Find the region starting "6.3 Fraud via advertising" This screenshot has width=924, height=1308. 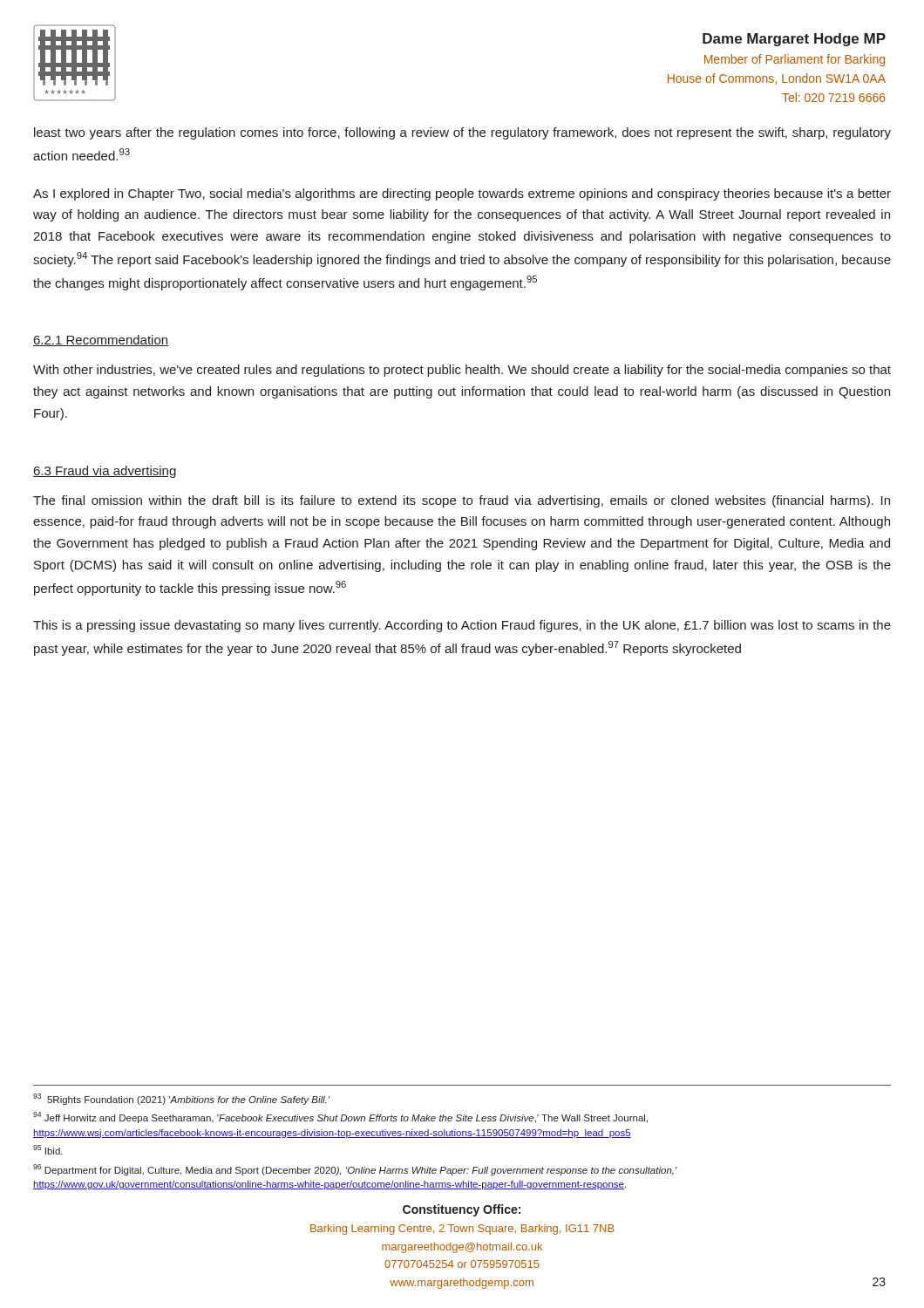tap(105, 470)
